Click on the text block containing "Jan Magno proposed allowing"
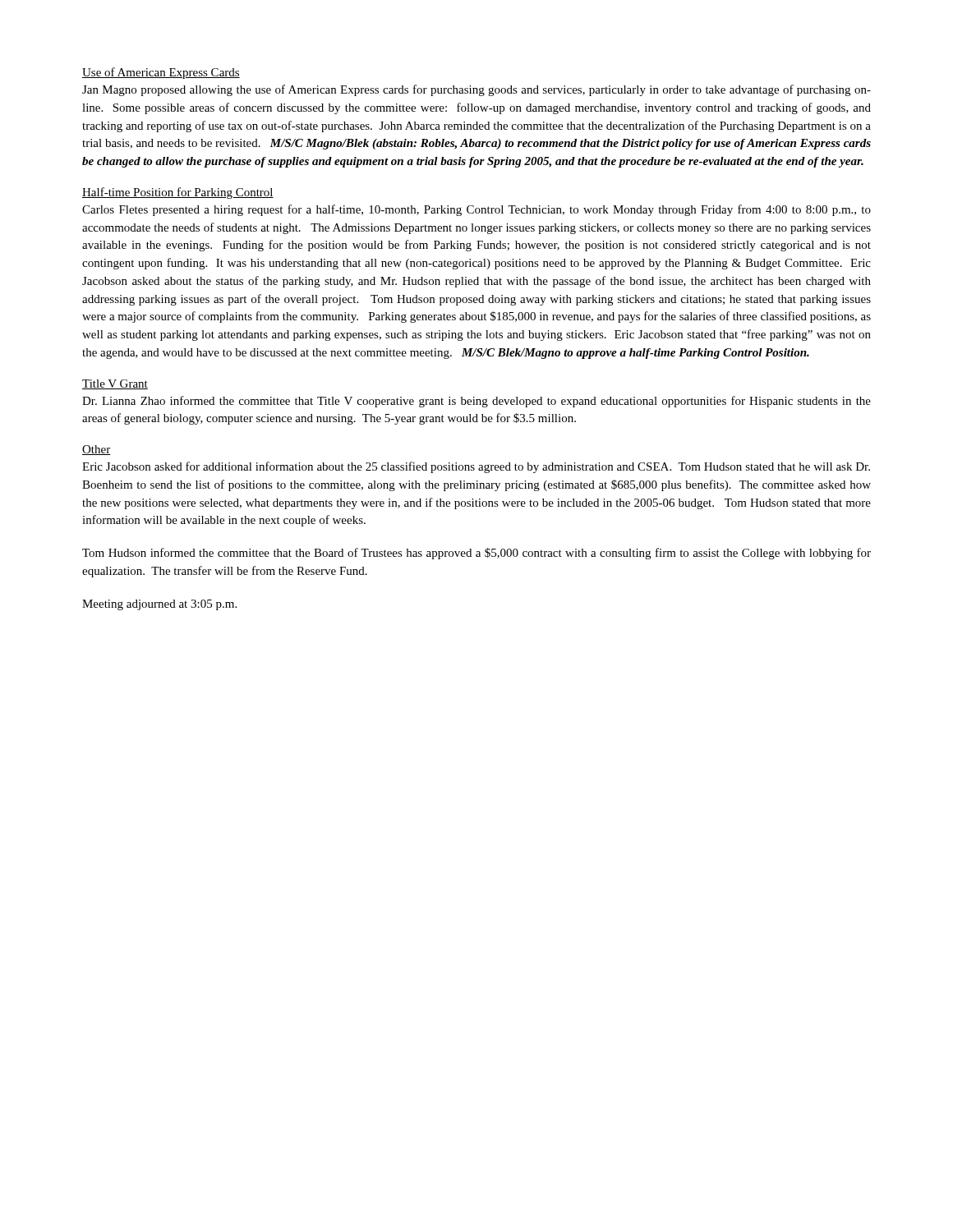The image size is (953, 1232). (476, 125)
